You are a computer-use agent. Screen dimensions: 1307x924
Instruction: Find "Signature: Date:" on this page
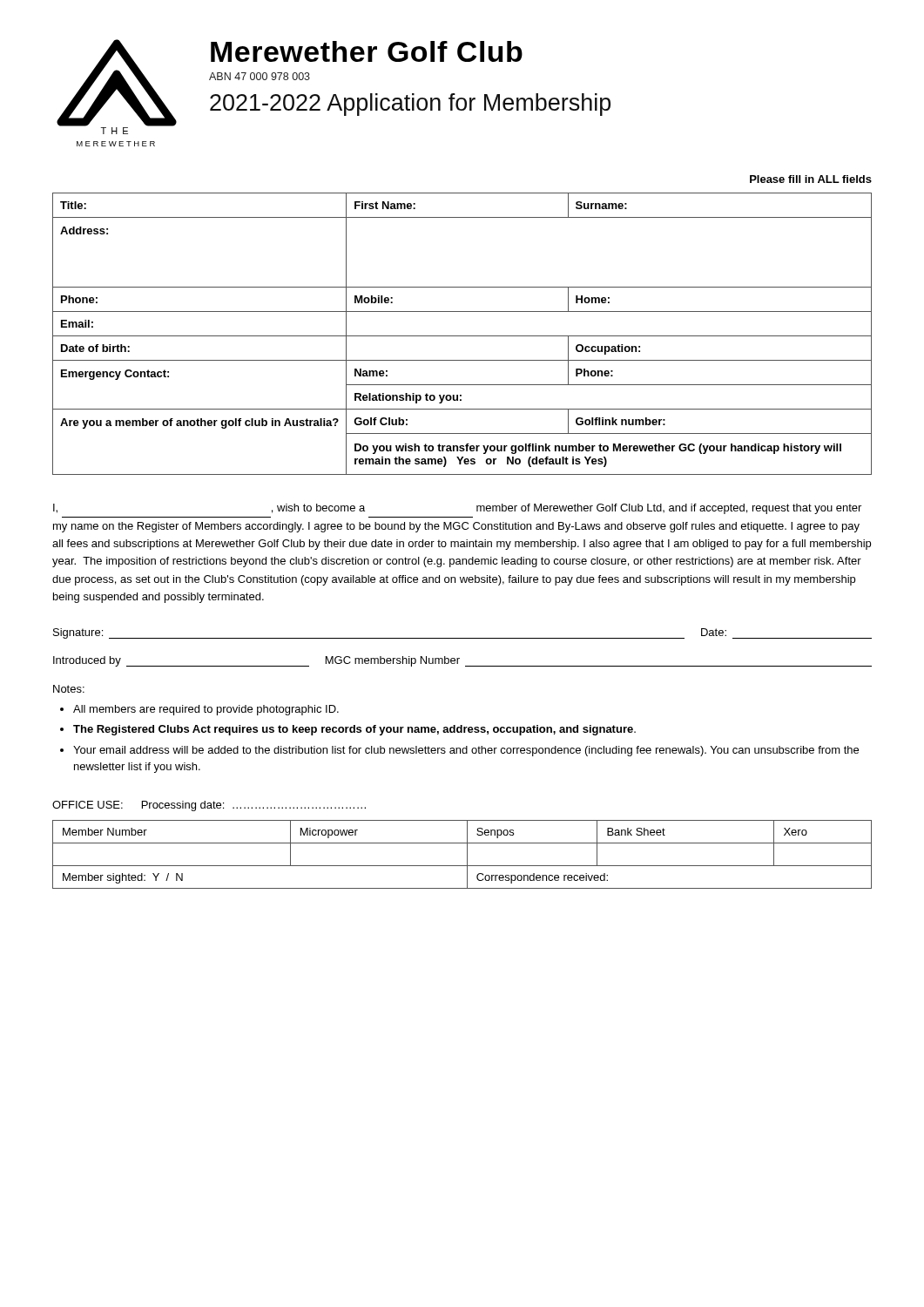point(462,632)
